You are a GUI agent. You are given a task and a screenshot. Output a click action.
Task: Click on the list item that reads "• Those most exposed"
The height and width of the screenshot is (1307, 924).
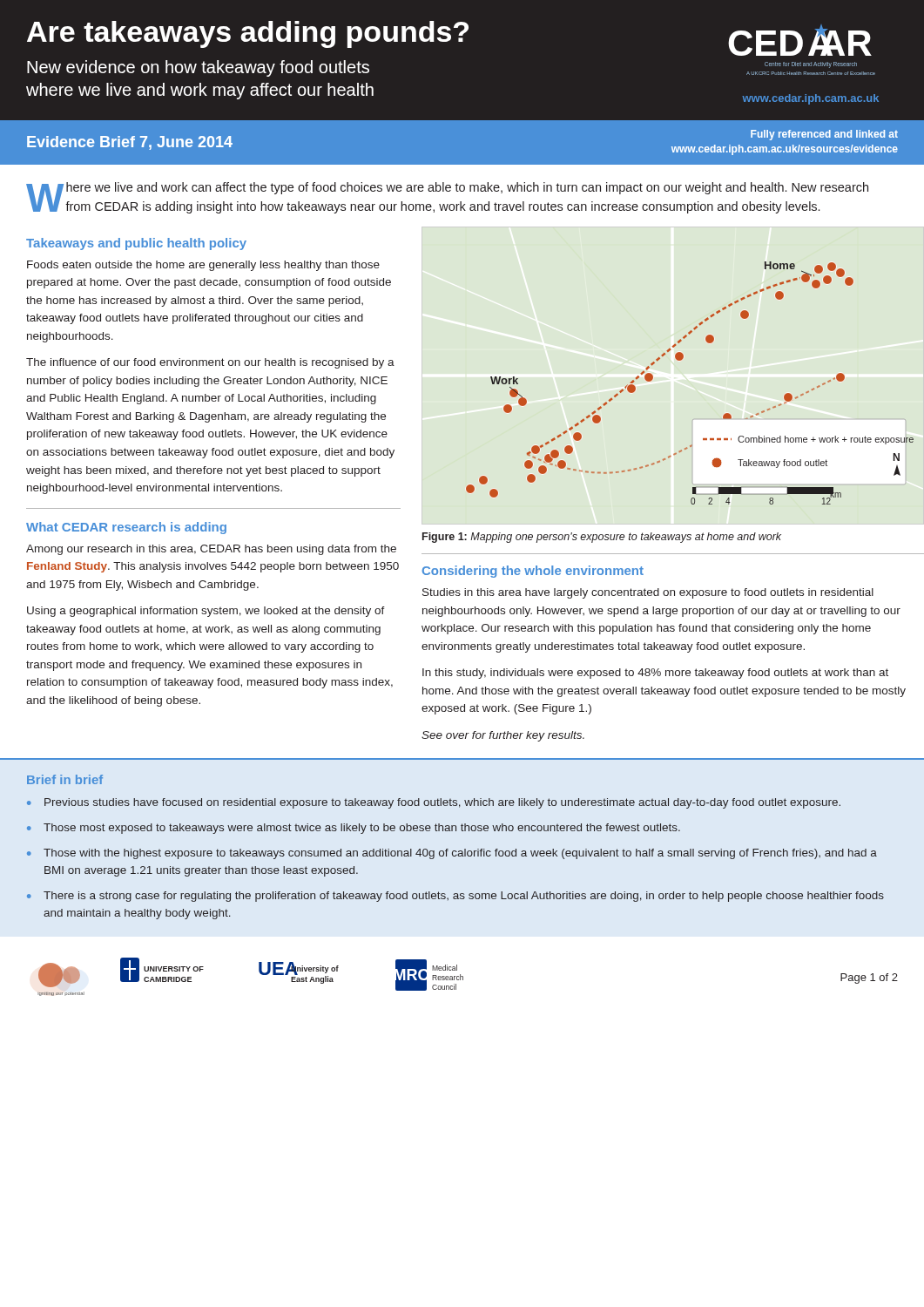tap(353, 828)
